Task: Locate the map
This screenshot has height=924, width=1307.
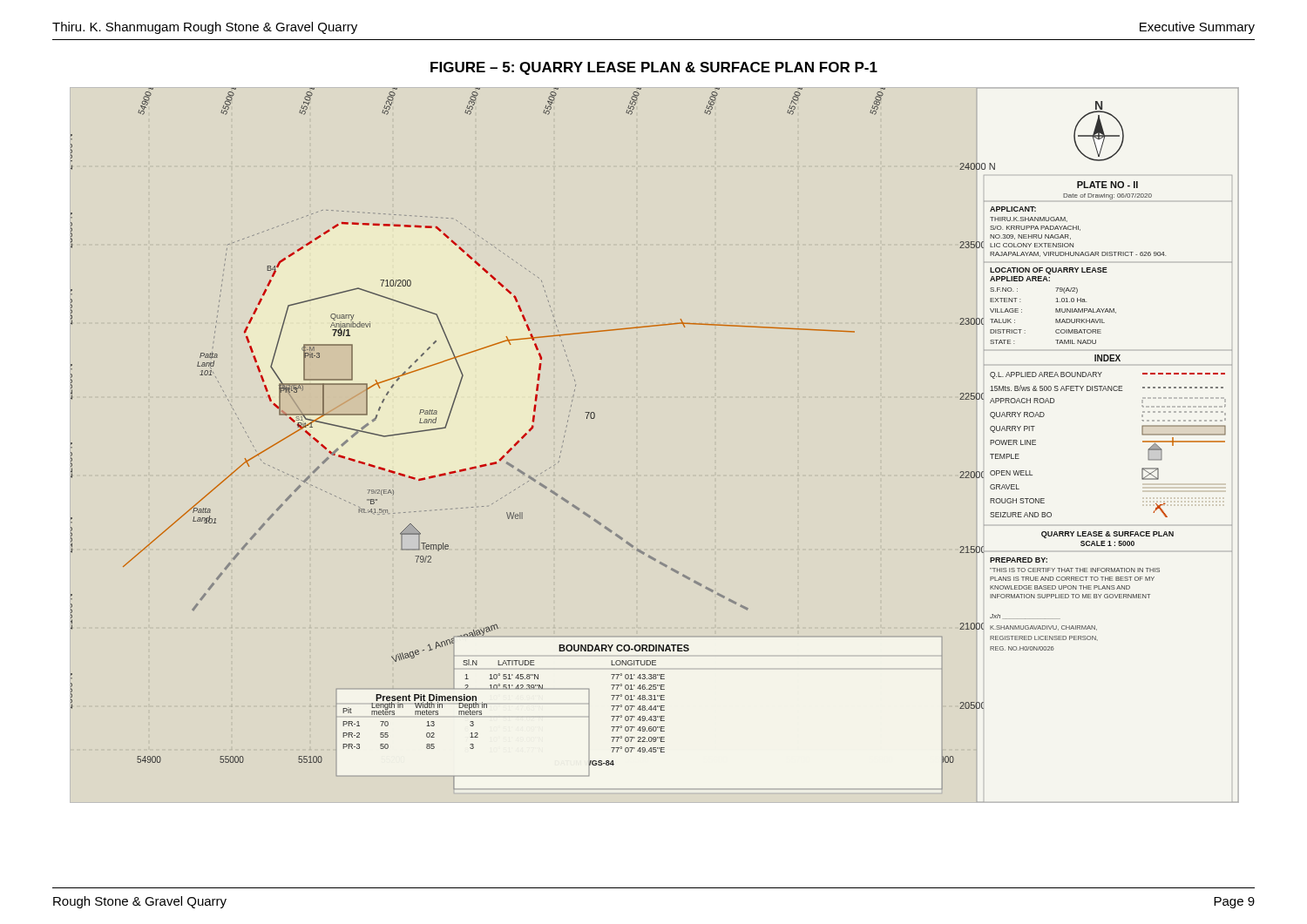Action: (654, 444)
